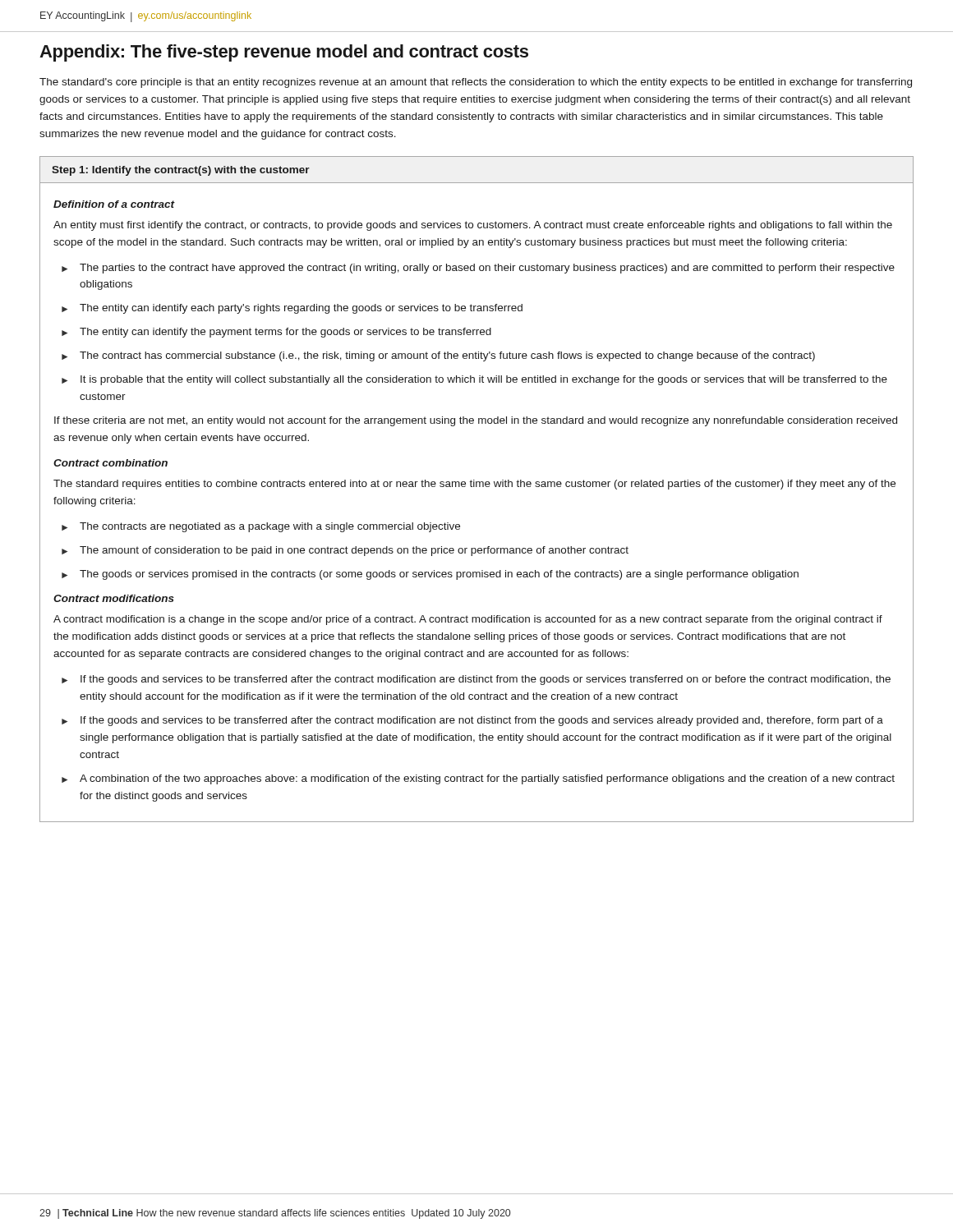Image resolution: width=953 pixels, height=1232 pixels.
Task: Select the text block containing "A contract modification is a change in the"
Action: (468, 636)
